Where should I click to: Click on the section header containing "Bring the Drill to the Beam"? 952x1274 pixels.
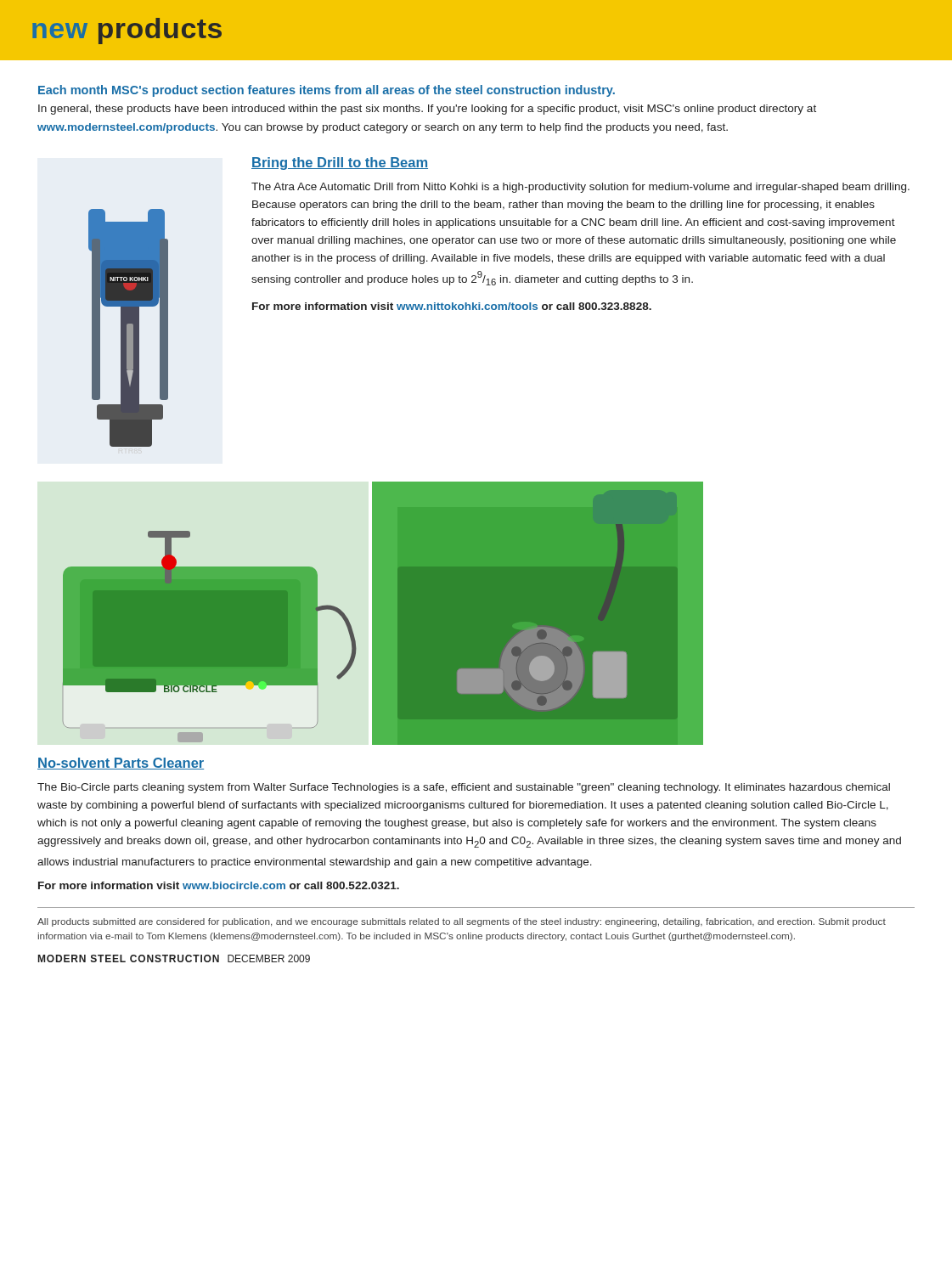(340, 162)
